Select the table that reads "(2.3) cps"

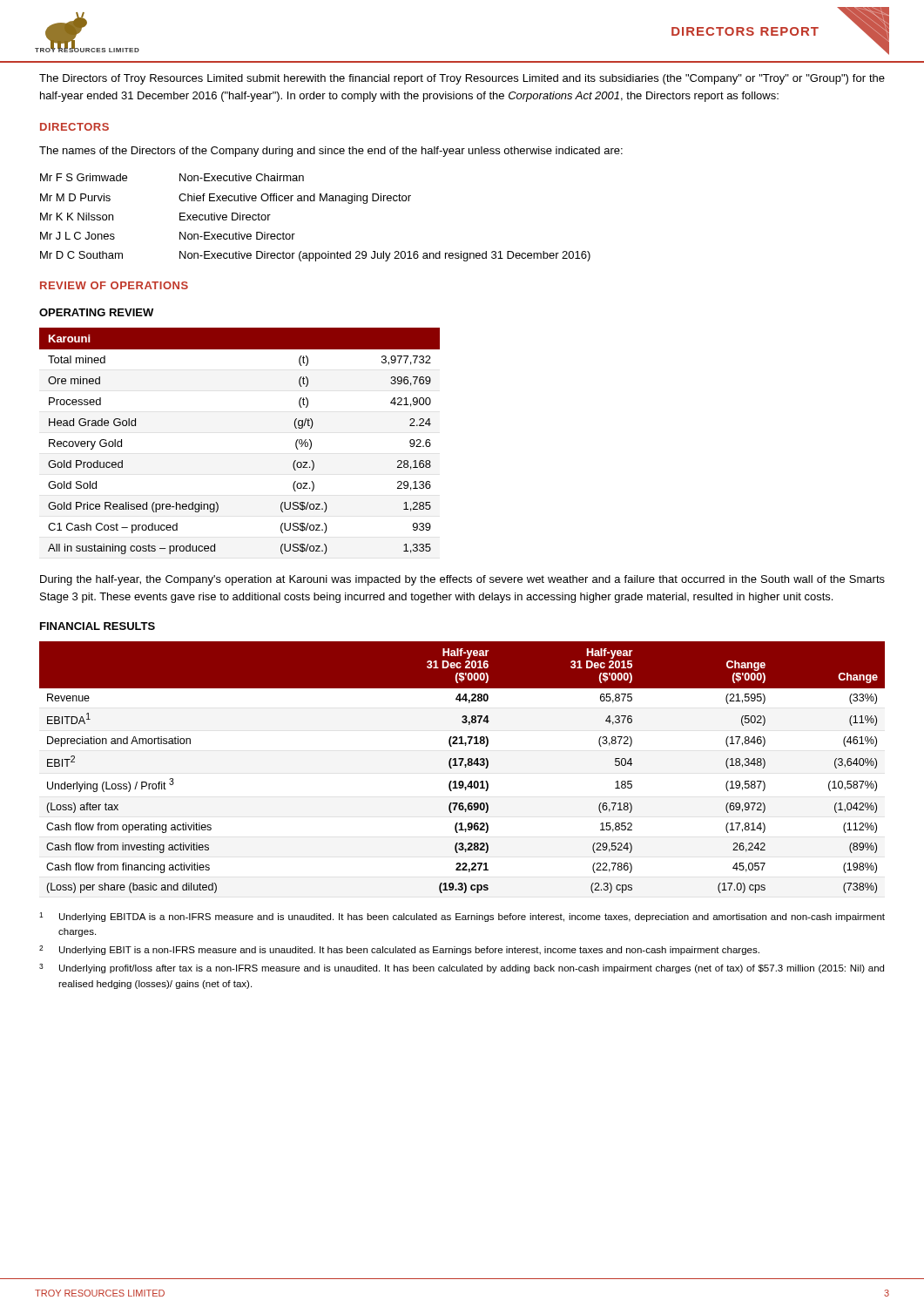(x=462, y=769)
